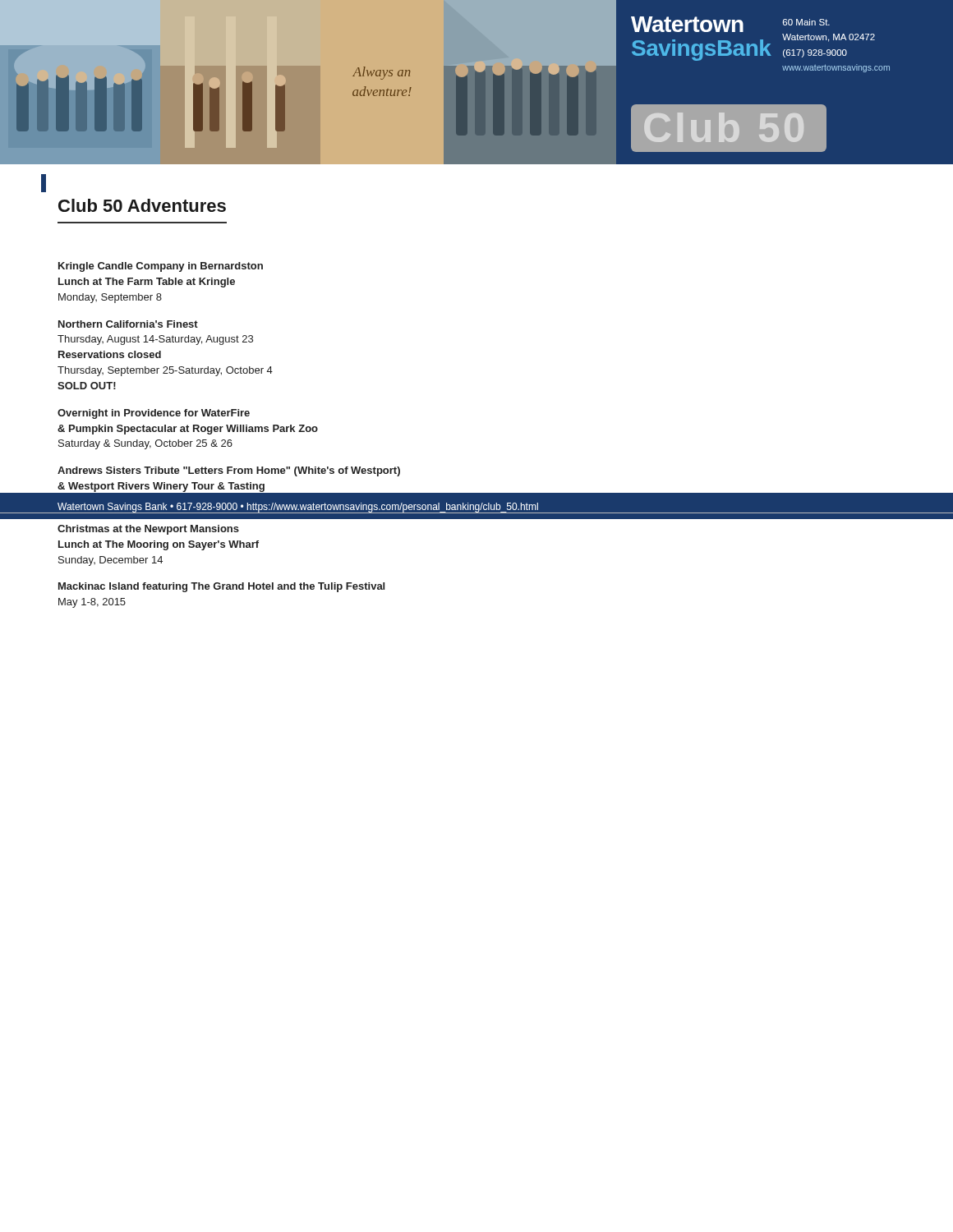Point to the block beginning "Mackinac Island featuring"
The height and width of the screenshot is (1232, 953).
[x=221, y=594]
